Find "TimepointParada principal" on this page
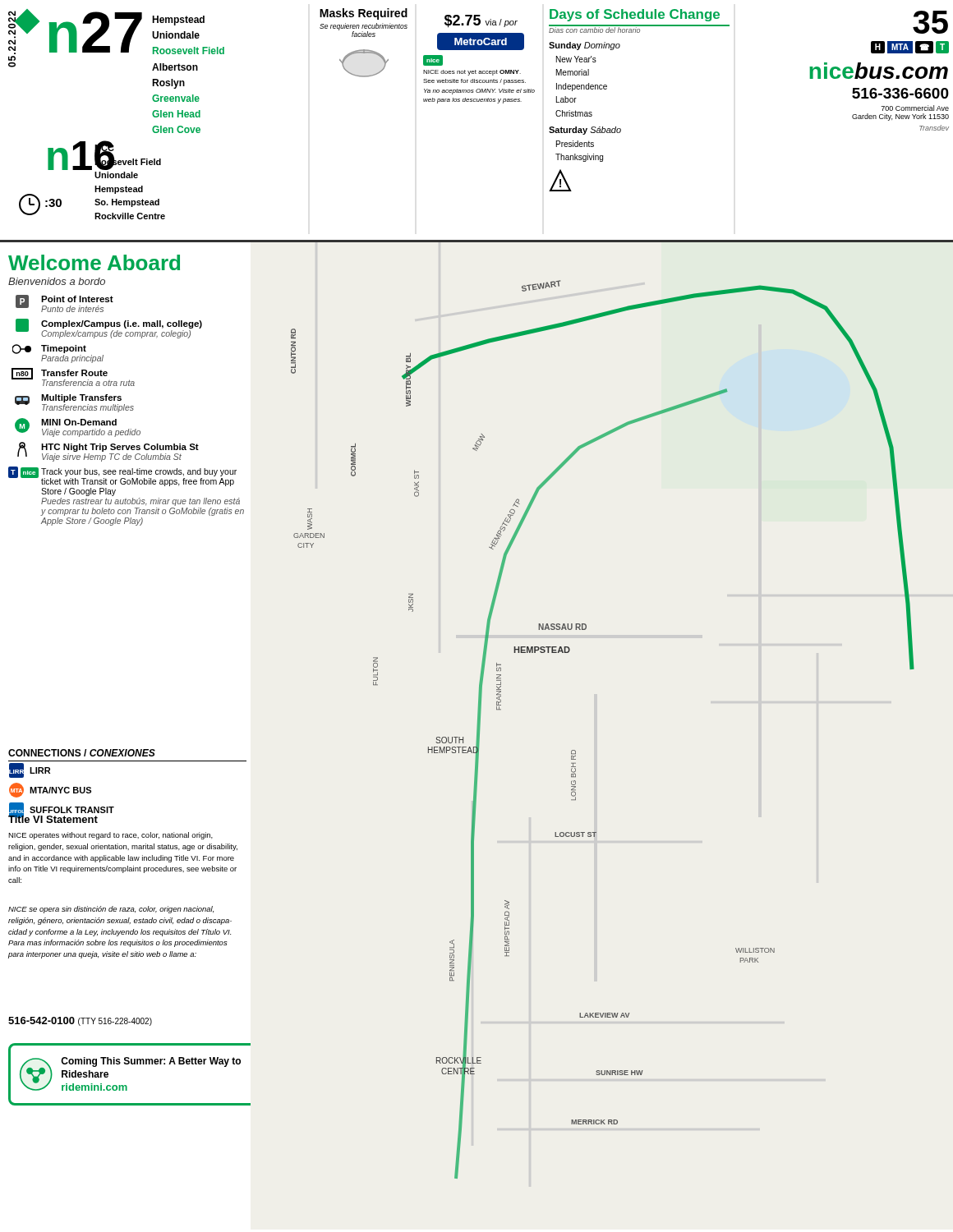 pyautogui.click(x=56, y=353)
